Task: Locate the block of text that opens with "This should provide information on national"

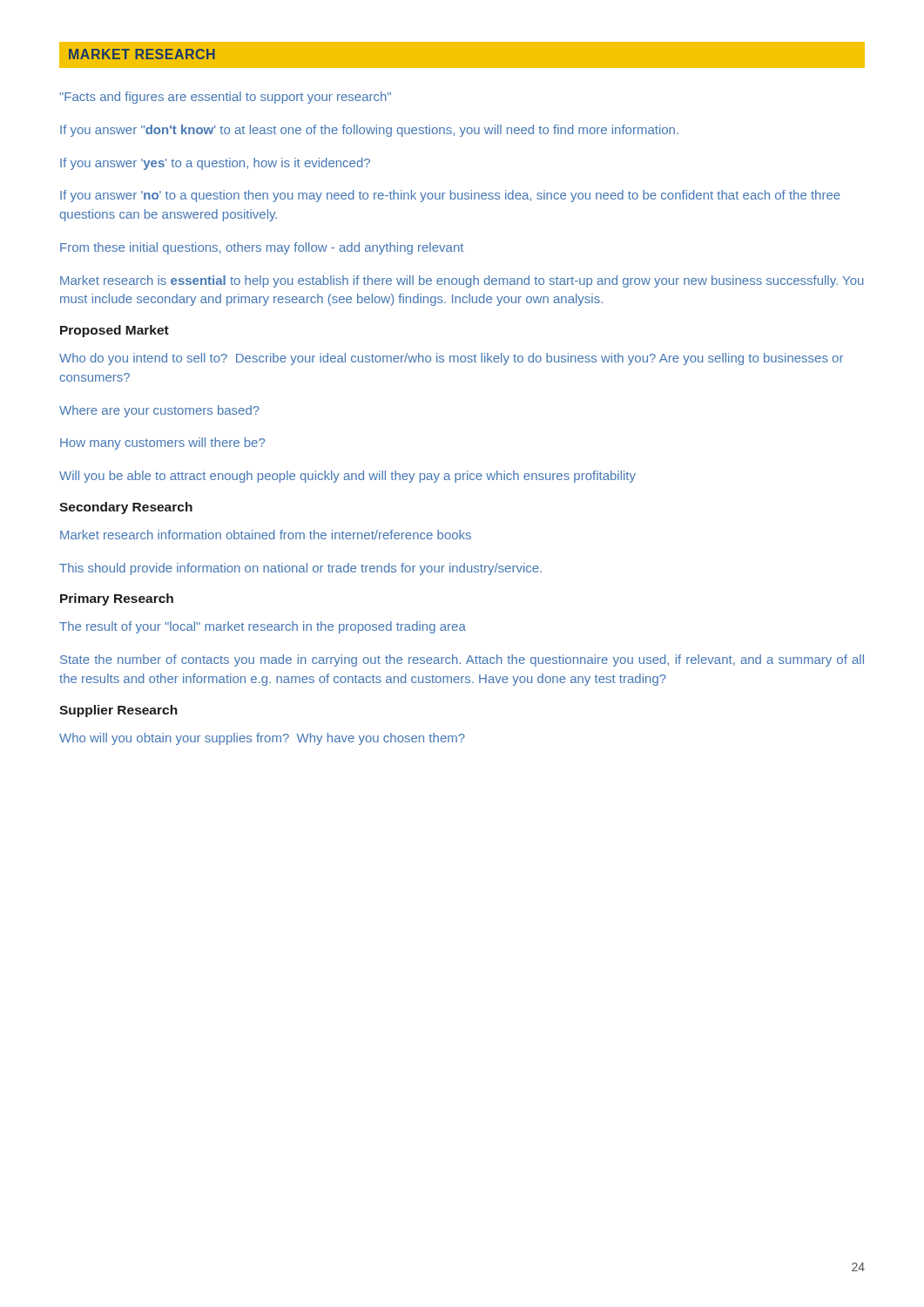Action: [x=301, y=567]
